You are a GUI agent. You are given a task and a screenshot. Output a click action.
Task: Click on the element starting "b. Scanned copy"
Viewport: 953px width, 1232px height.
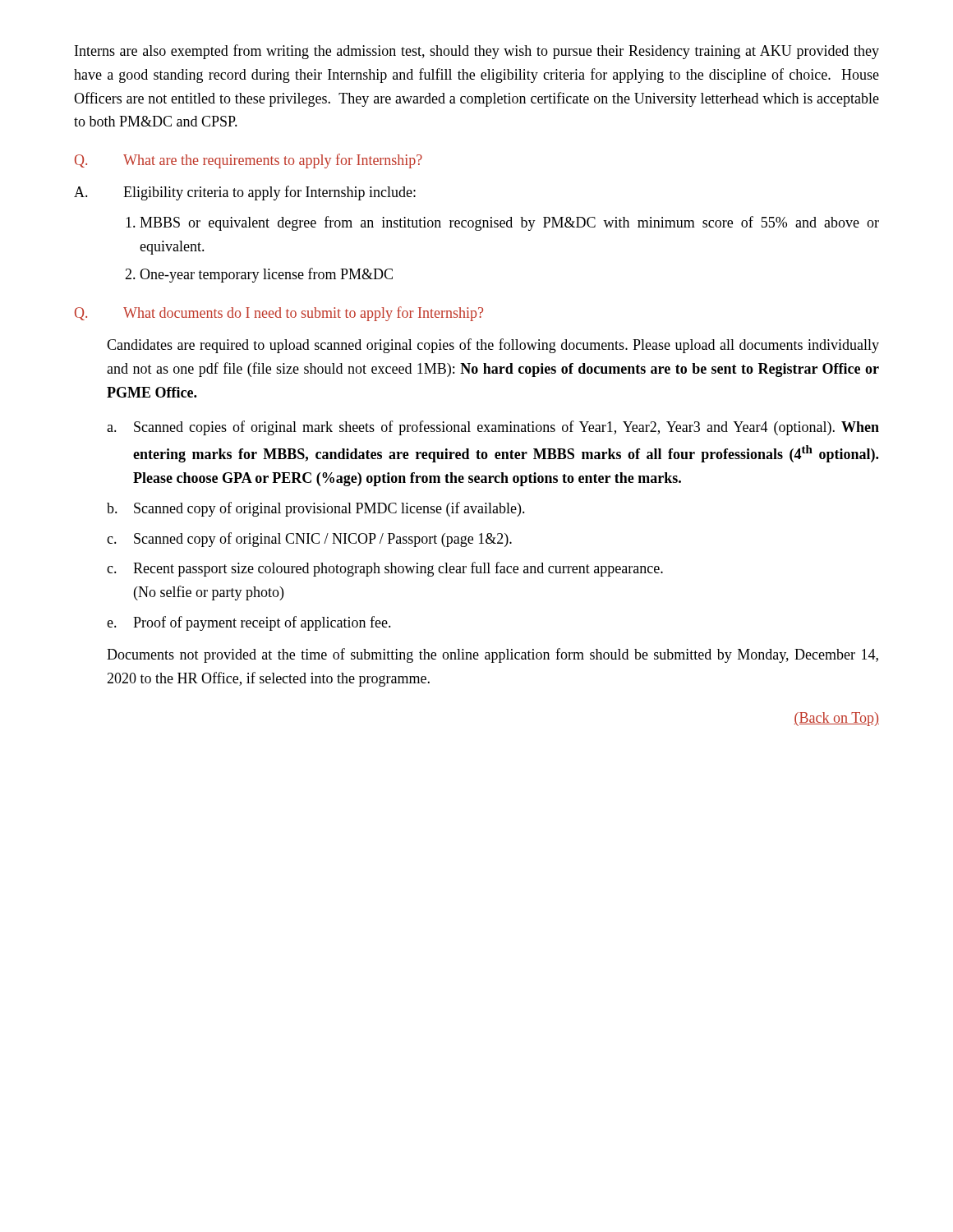coord(493,509)
